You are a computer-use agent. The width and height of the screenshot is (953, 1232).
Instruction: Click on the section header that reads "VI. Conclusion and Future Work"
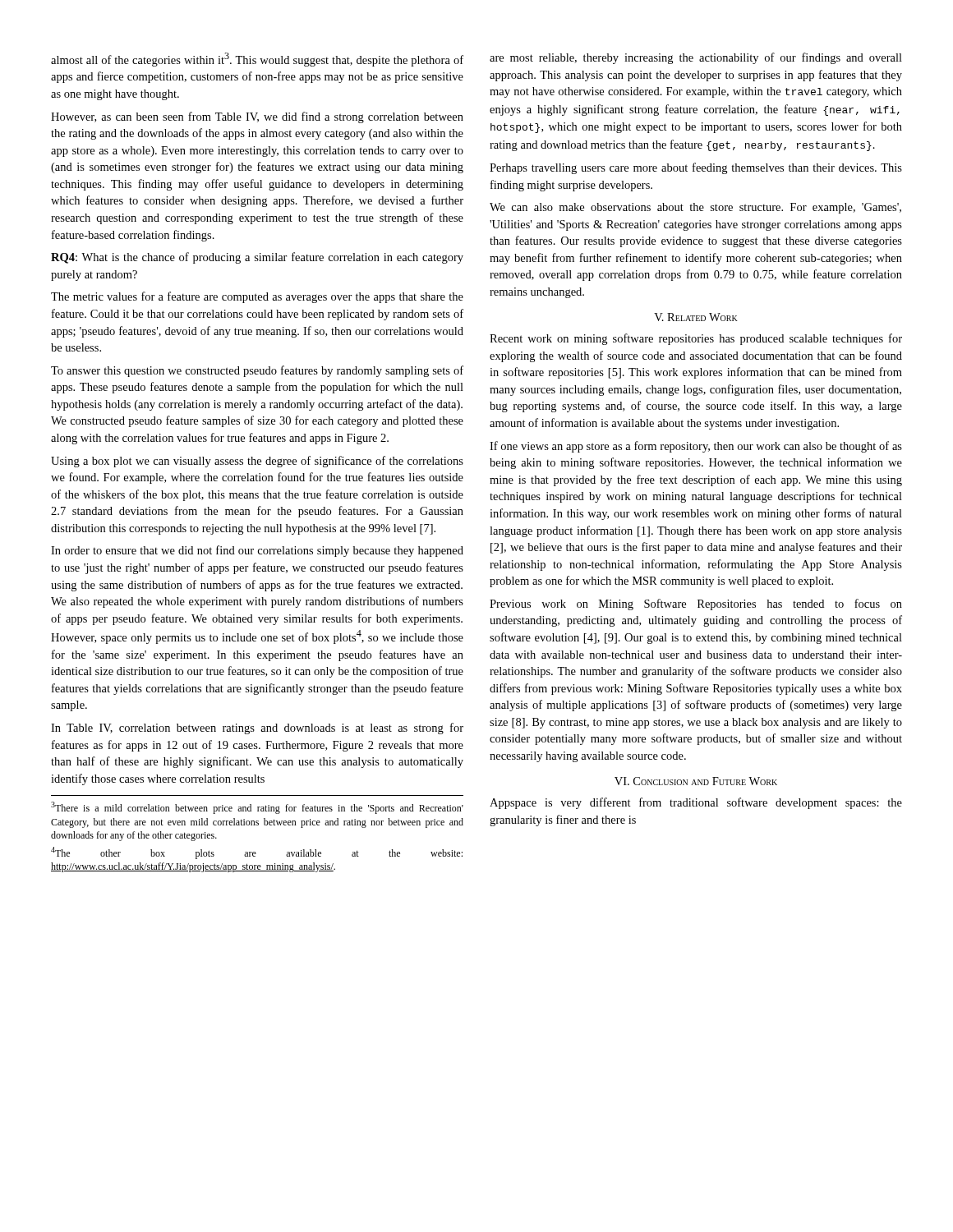696,781
